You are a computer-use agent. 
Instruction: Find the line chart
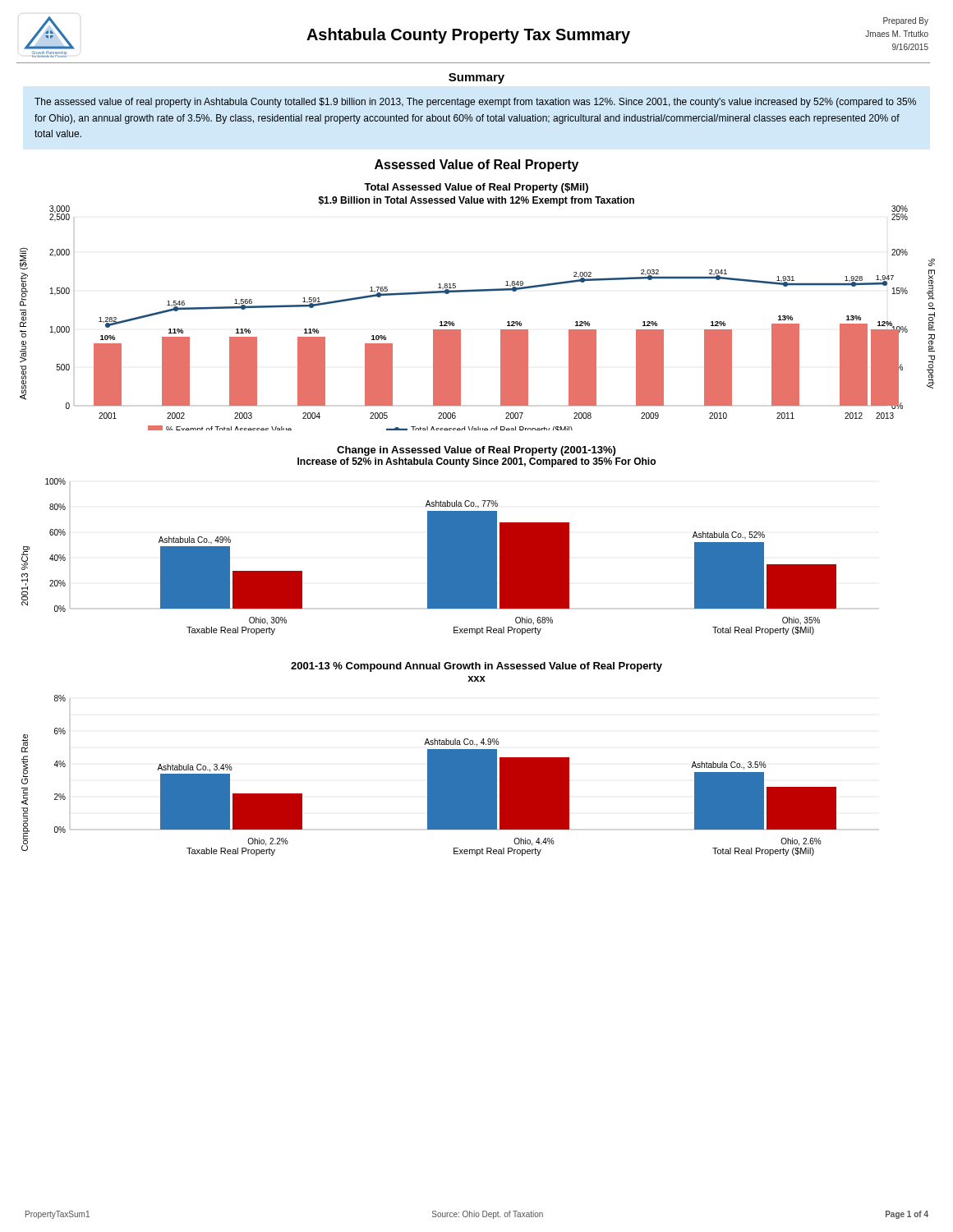[x=476, y=305]
